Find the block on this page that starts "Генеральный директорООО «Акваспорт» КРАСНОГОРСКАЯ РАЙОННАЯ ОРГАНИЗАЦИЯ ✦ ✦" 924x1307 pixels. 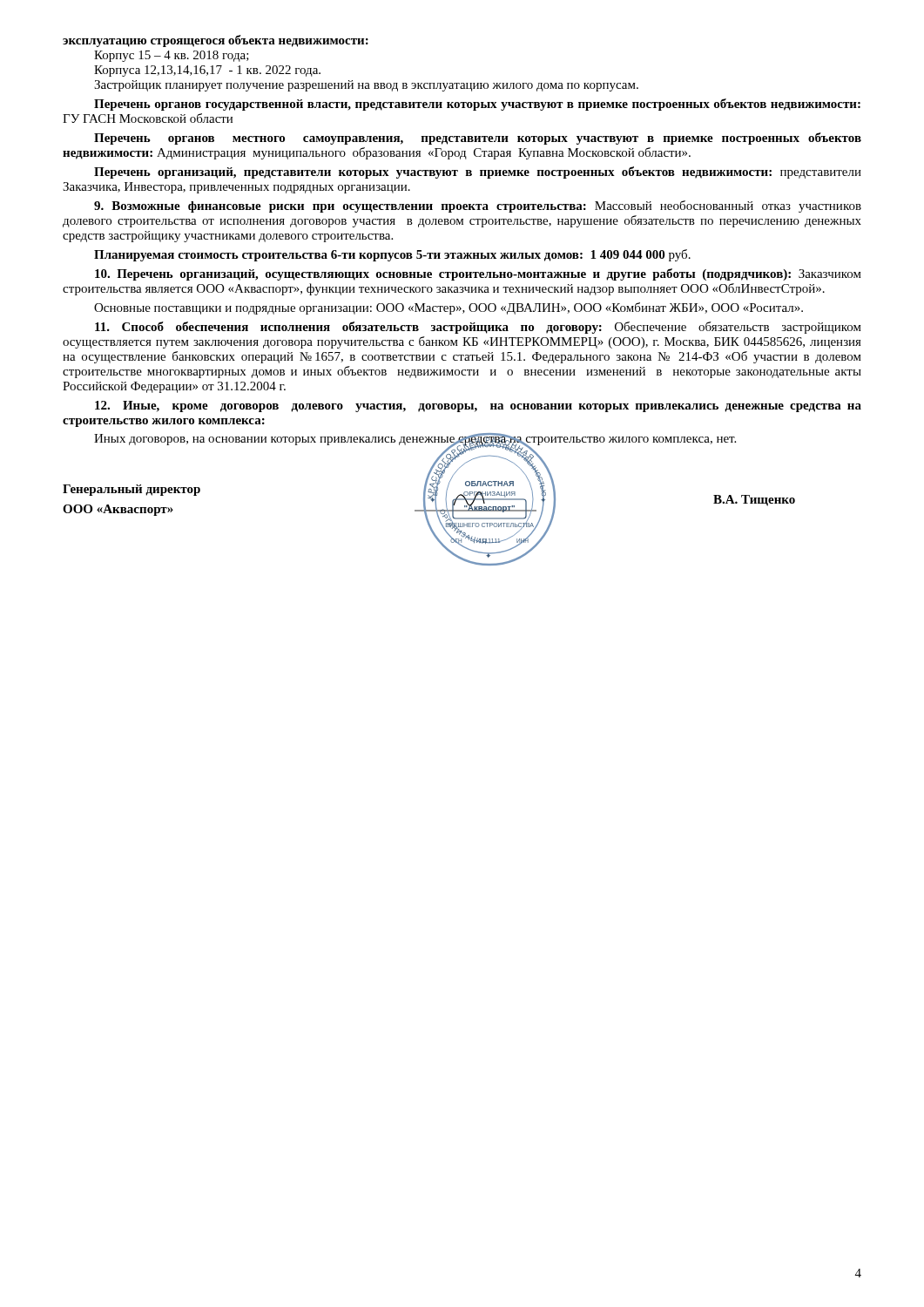pos(462,499)
